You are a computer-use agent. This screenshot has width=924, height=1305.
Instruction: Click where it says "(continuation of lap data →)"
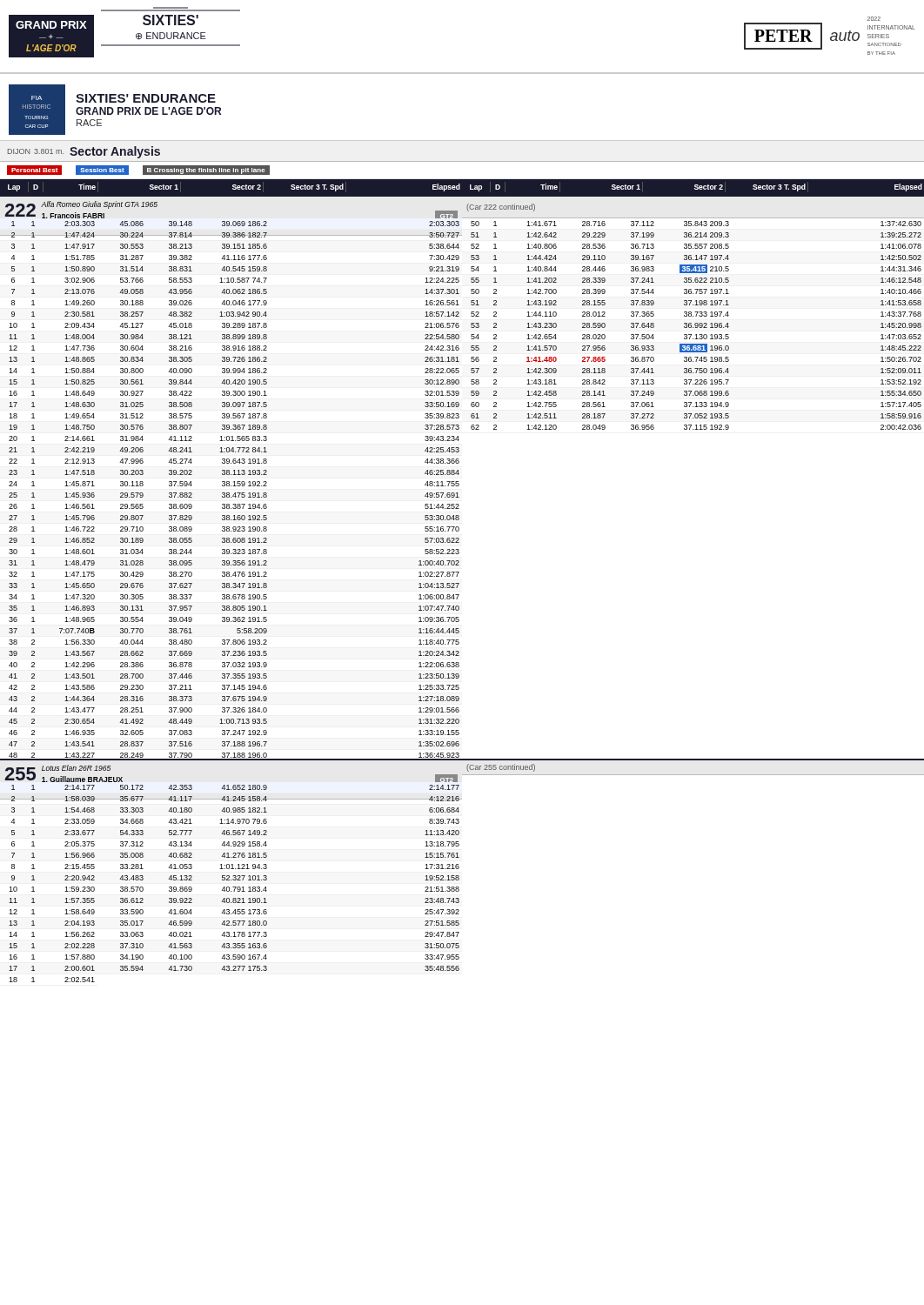point(512,205)
